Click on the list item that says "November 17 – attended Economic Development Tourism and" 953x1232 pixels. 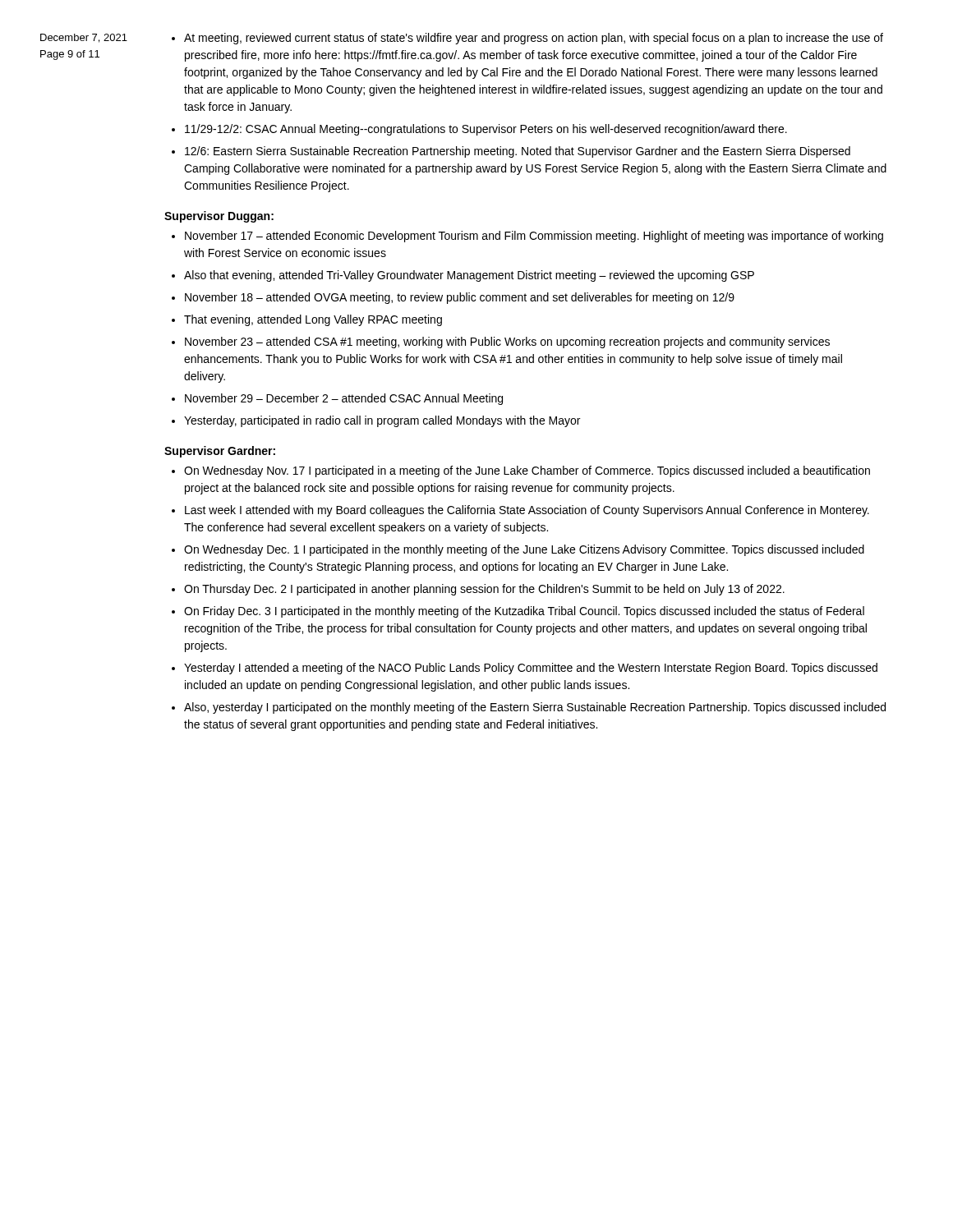pos(534,244)
